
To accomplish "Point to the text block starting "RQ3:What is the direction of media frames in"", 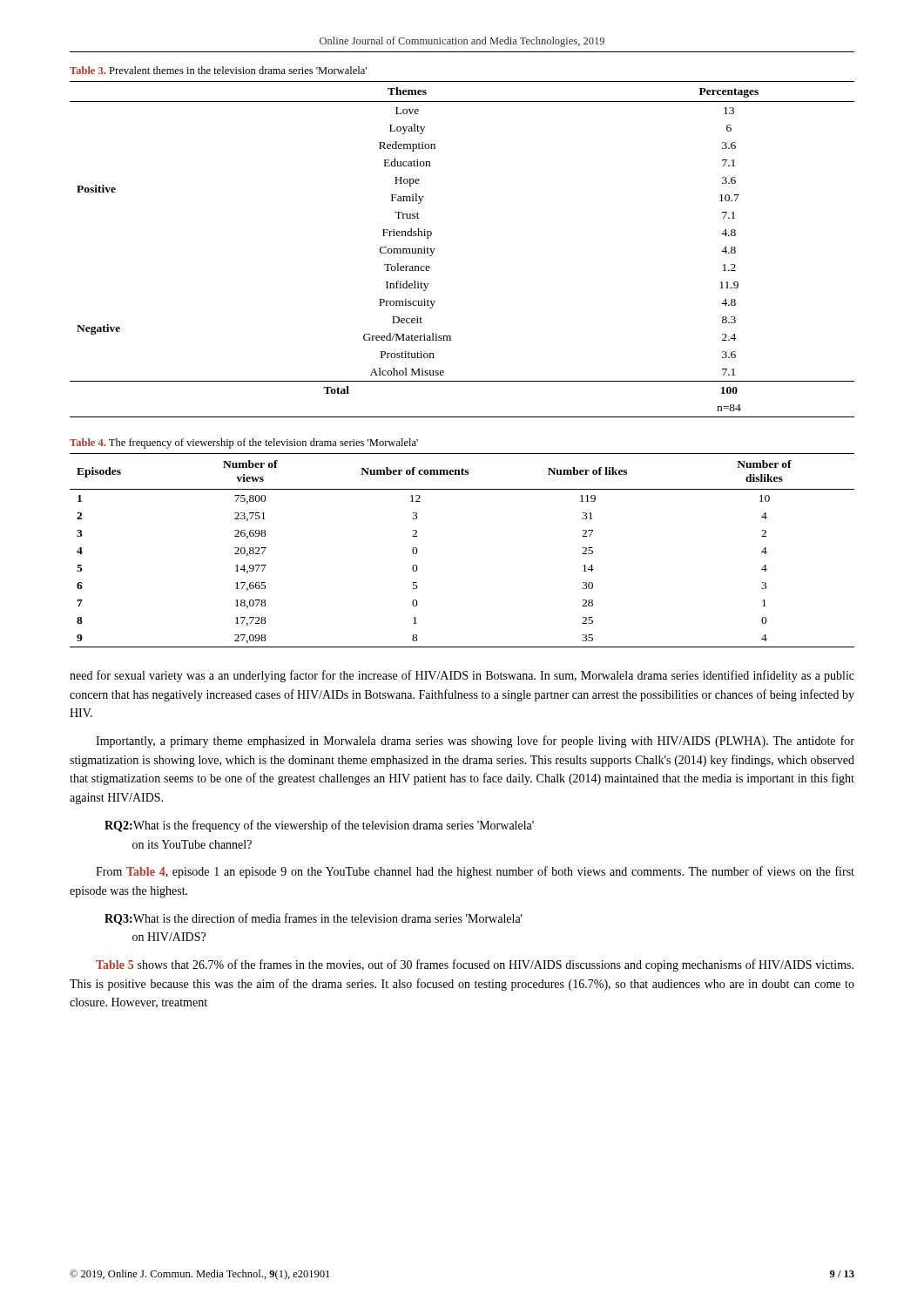I will pos(314,928).
